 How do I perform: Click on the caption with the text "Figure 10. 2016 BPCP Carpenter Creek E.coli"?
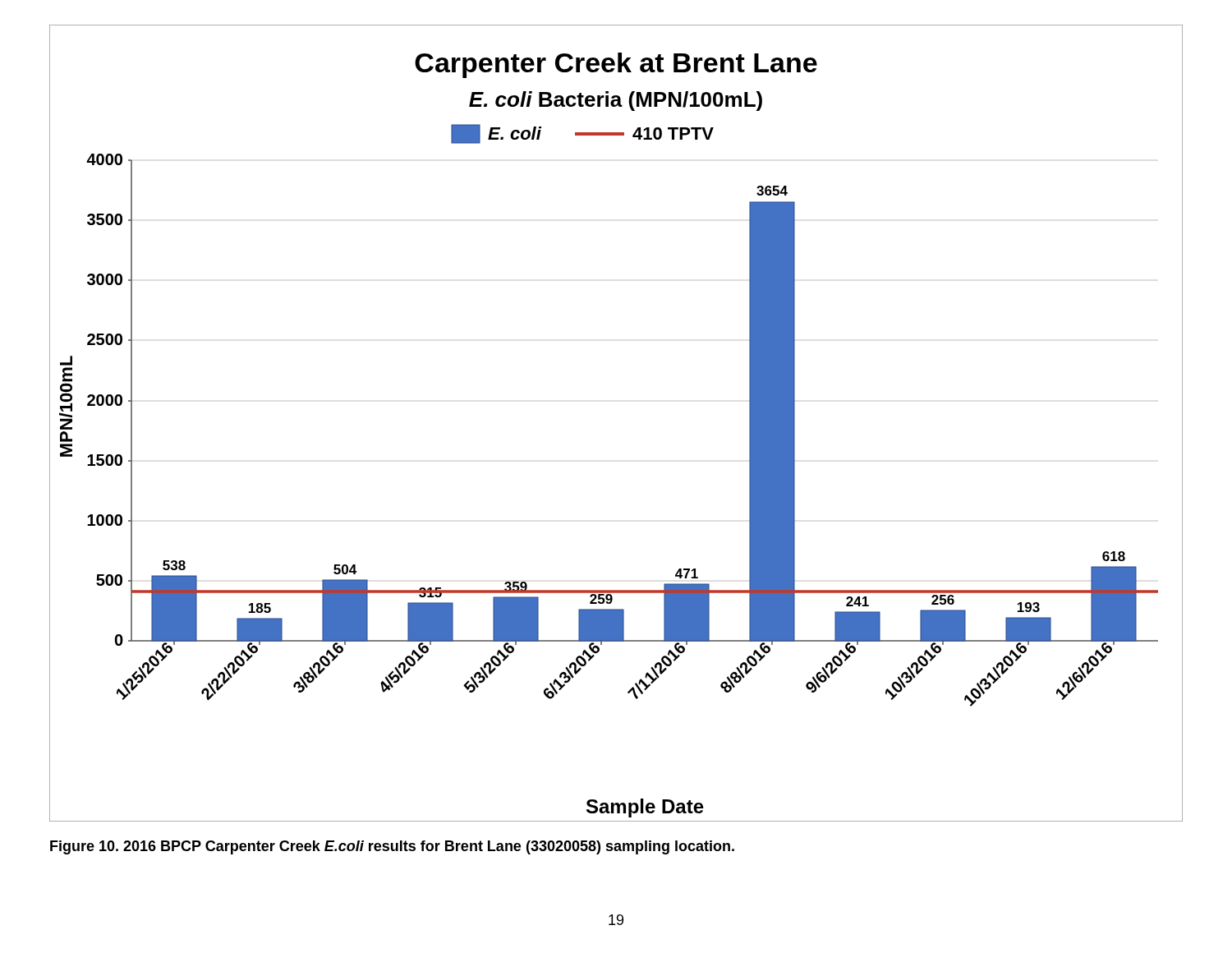click(x=392, y=846)
